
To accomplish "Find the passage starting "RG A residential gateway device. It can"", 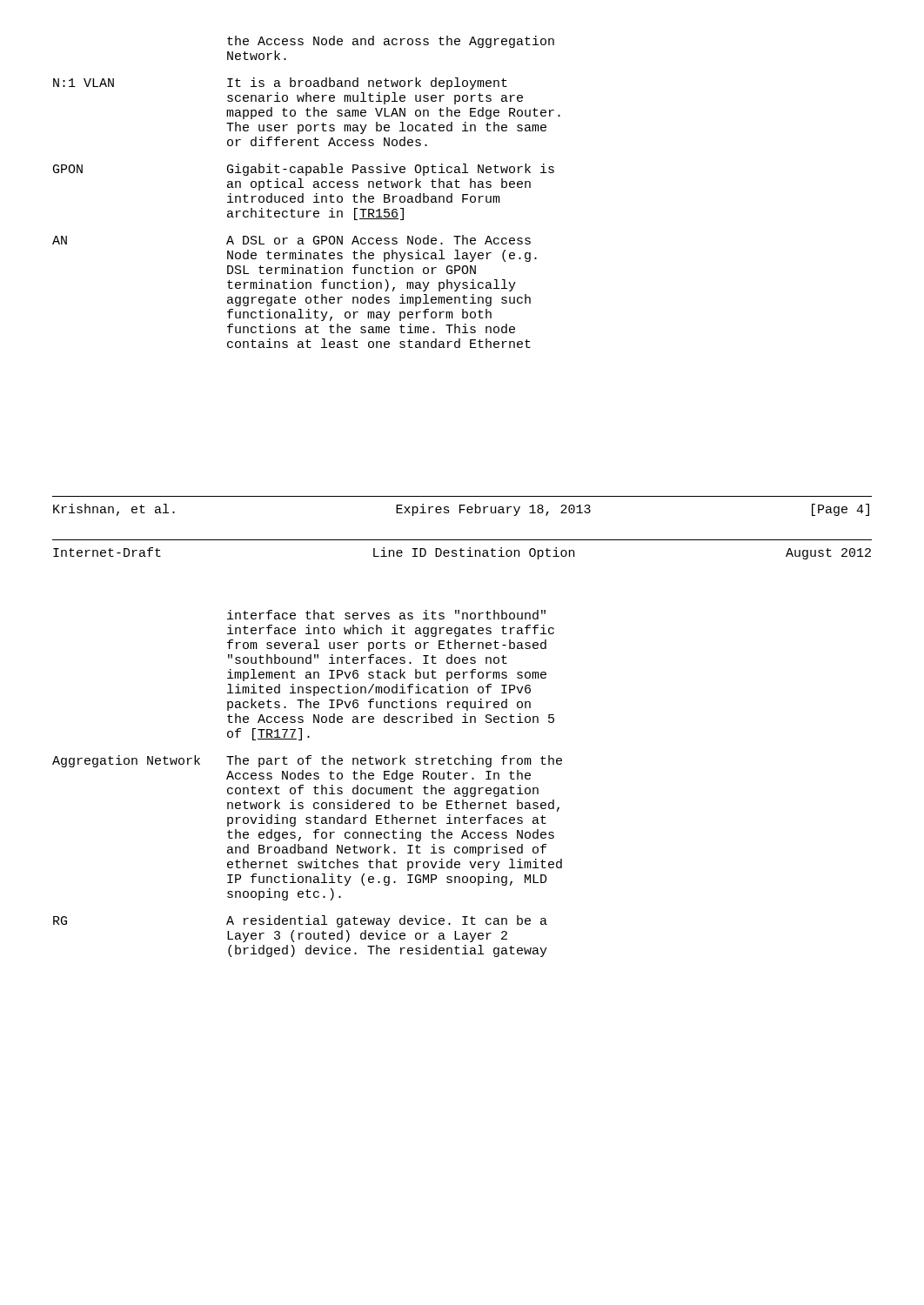I will [462, 937].
